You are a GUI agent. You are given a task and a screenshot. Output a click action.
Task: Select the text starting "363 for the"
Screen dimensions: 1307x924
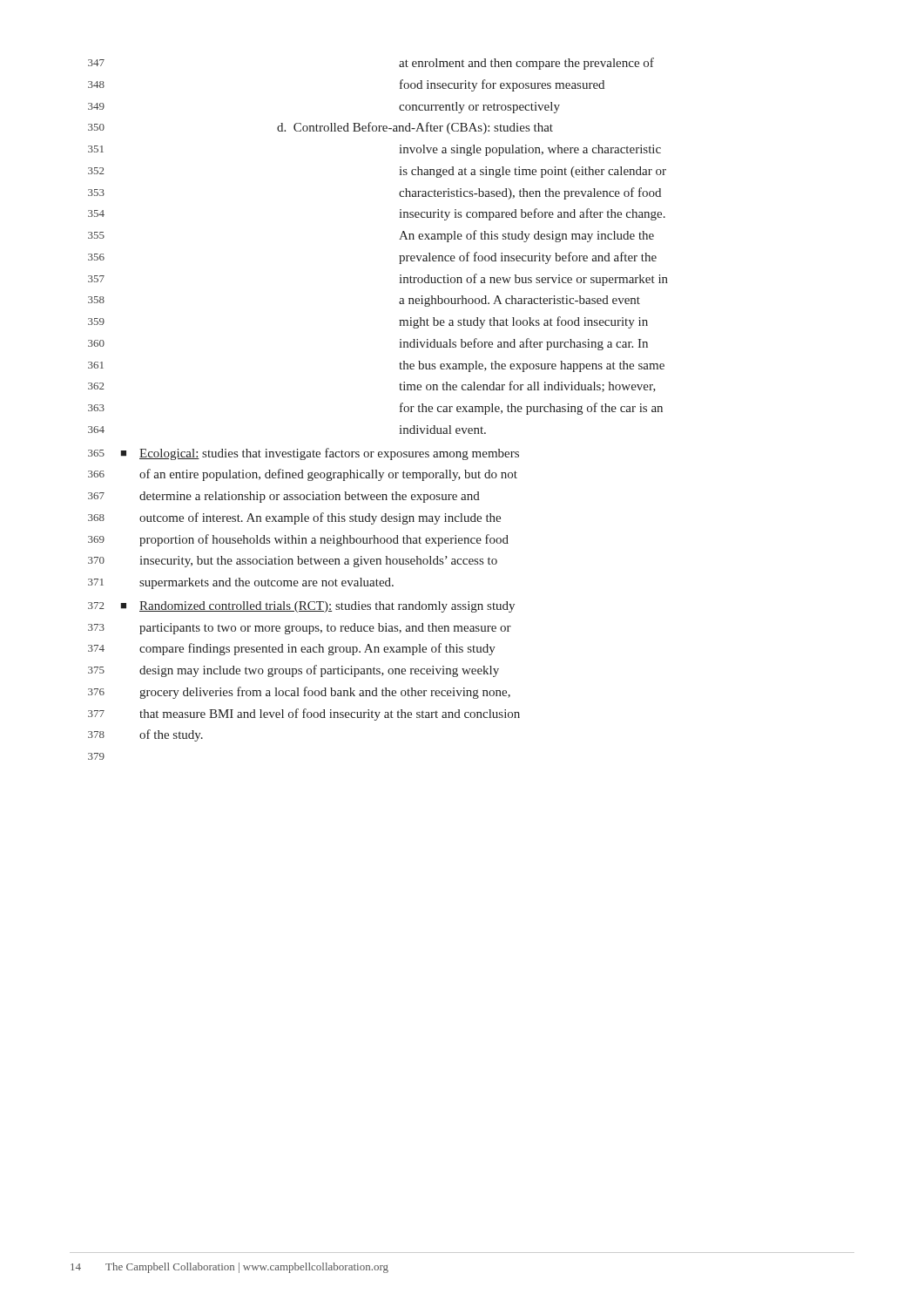[x=462, y=408]
